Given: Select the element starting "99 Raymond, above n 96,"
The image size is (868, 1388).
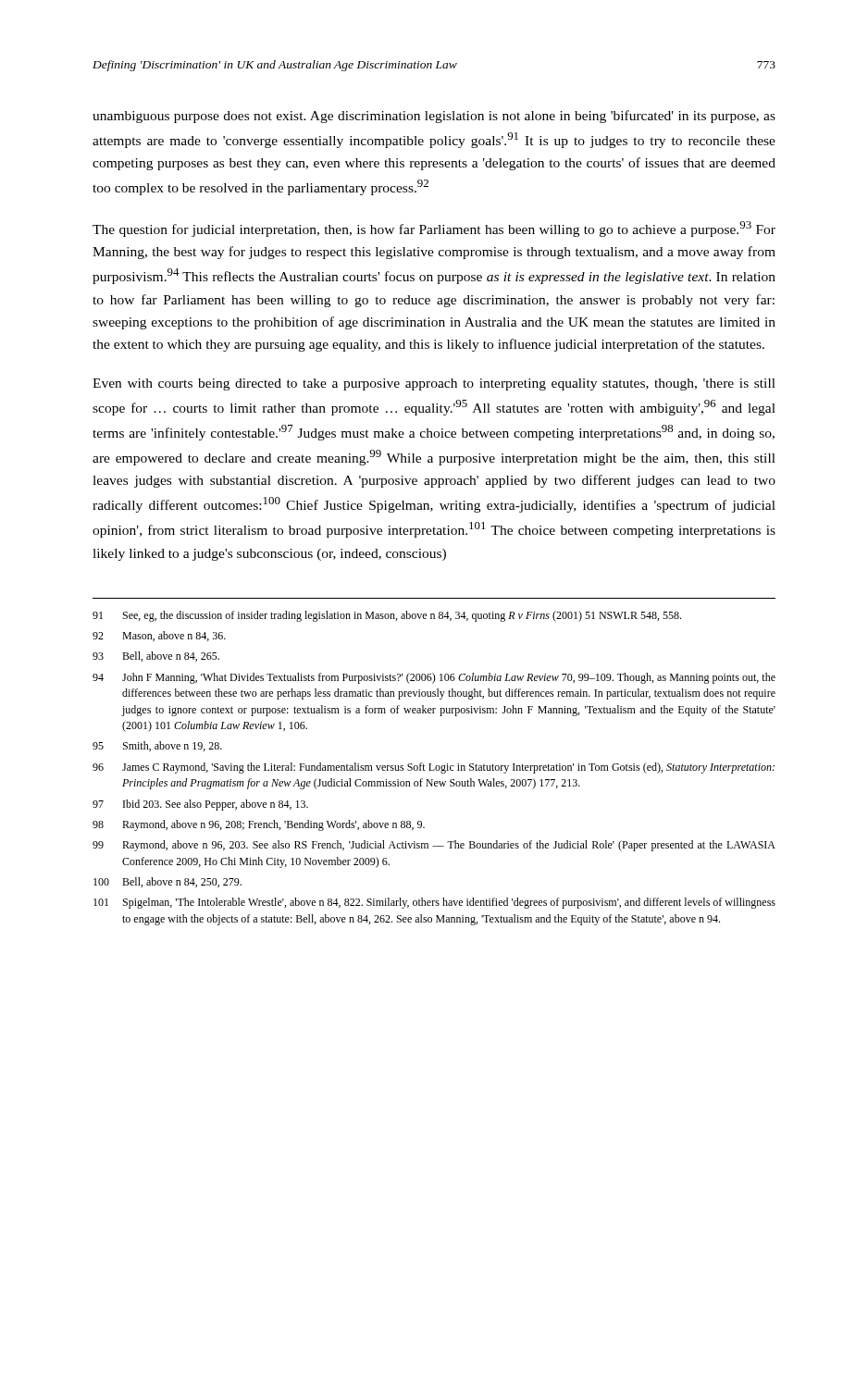Looking at the screenshot, I should pos(434,854).
